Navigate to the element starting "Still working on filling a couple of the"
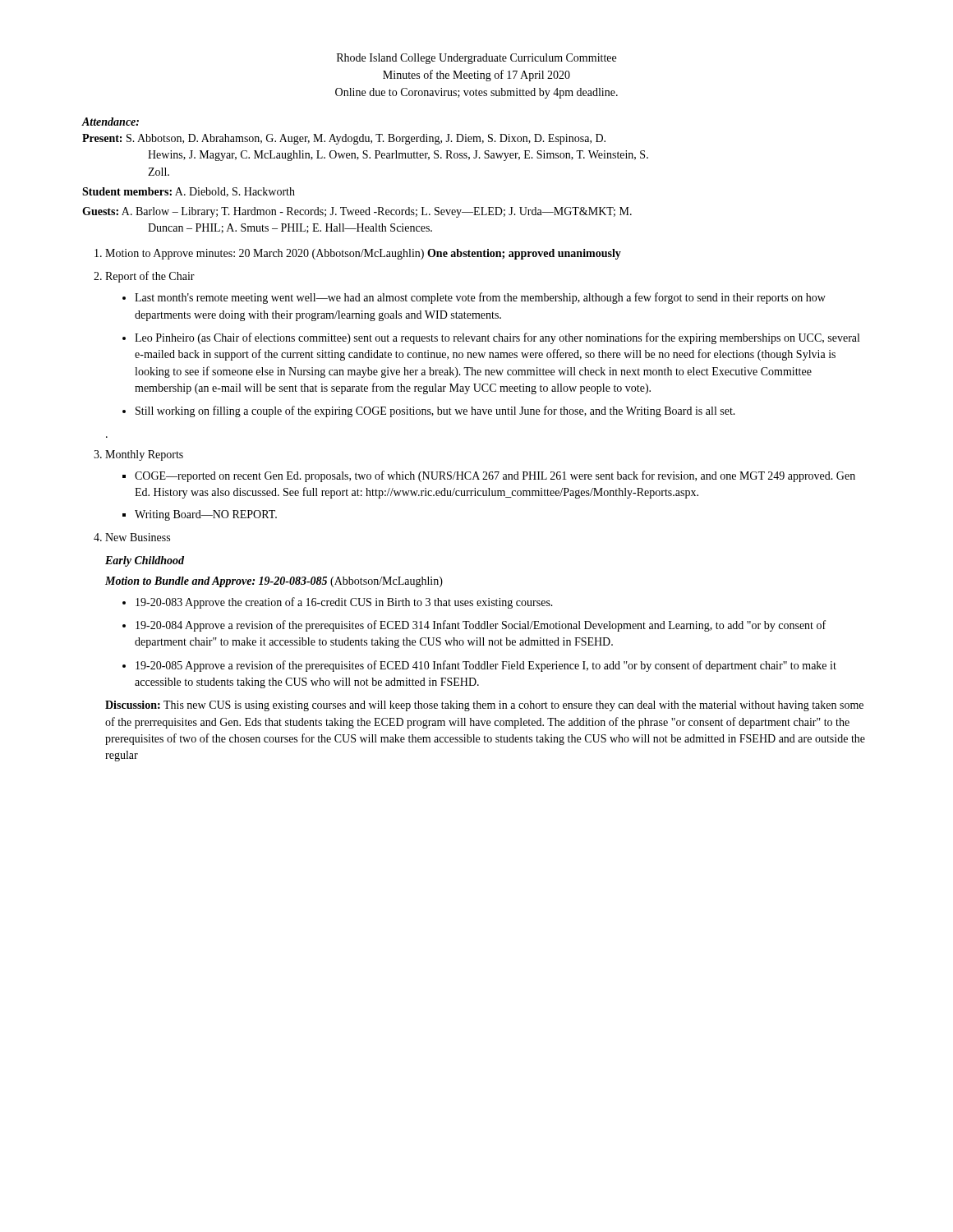 pos(435,411)
